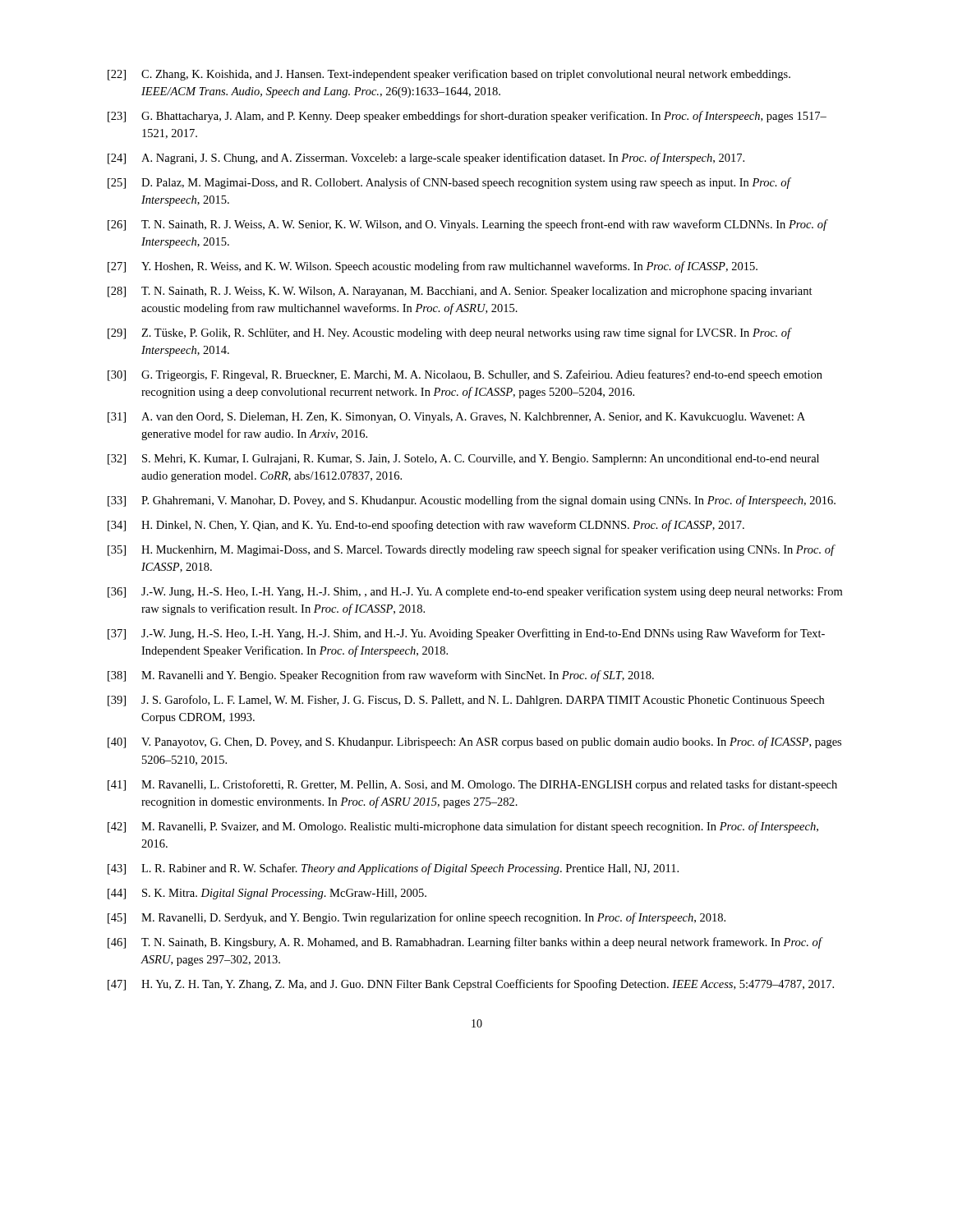Click the passage that begins "[29] Z. Tüske, P. Golik, R. Schlüter, and"
The image size is (953, 1232).
point(476,342)
